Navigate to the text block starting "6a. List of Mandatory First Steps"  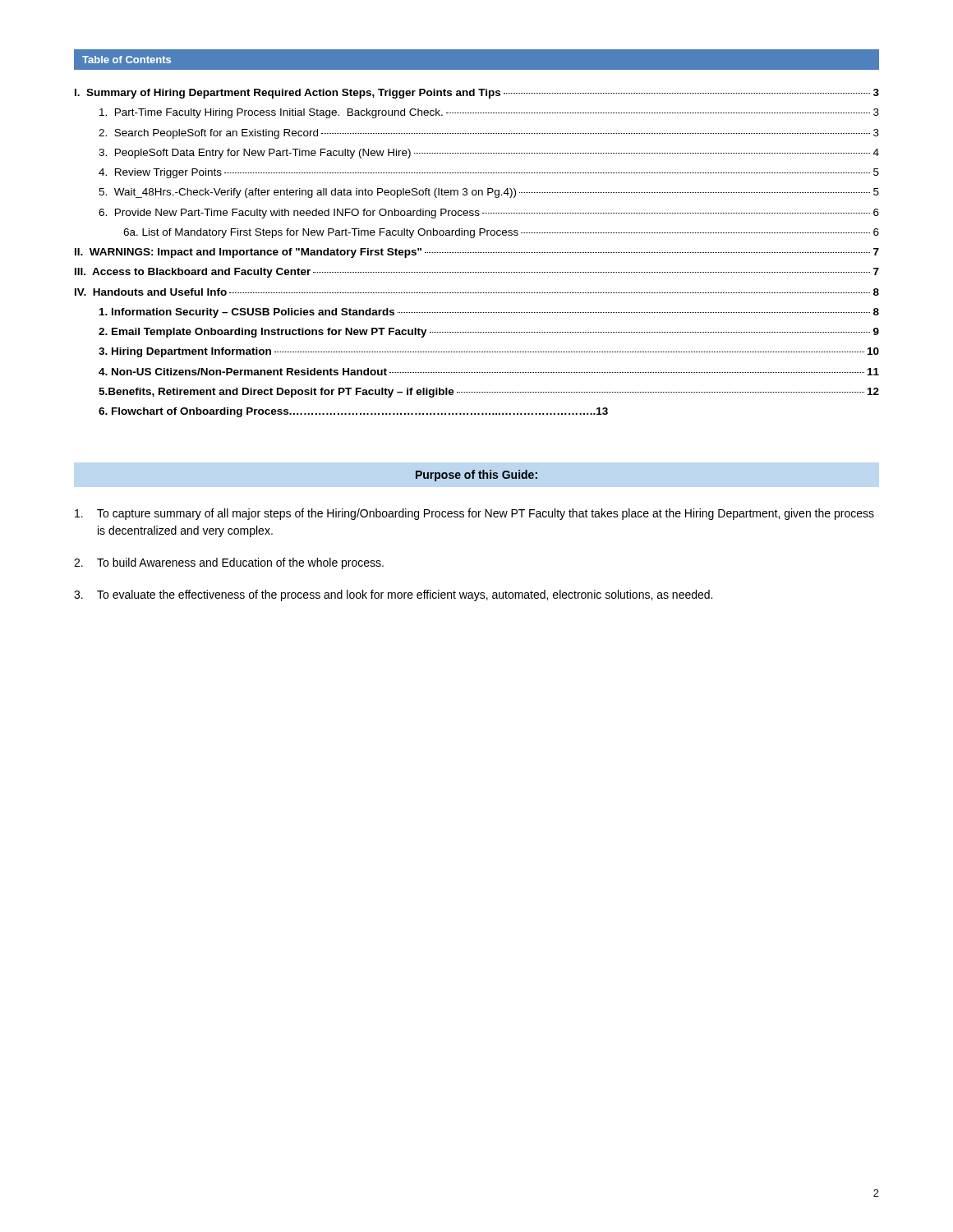pos(501,232)
